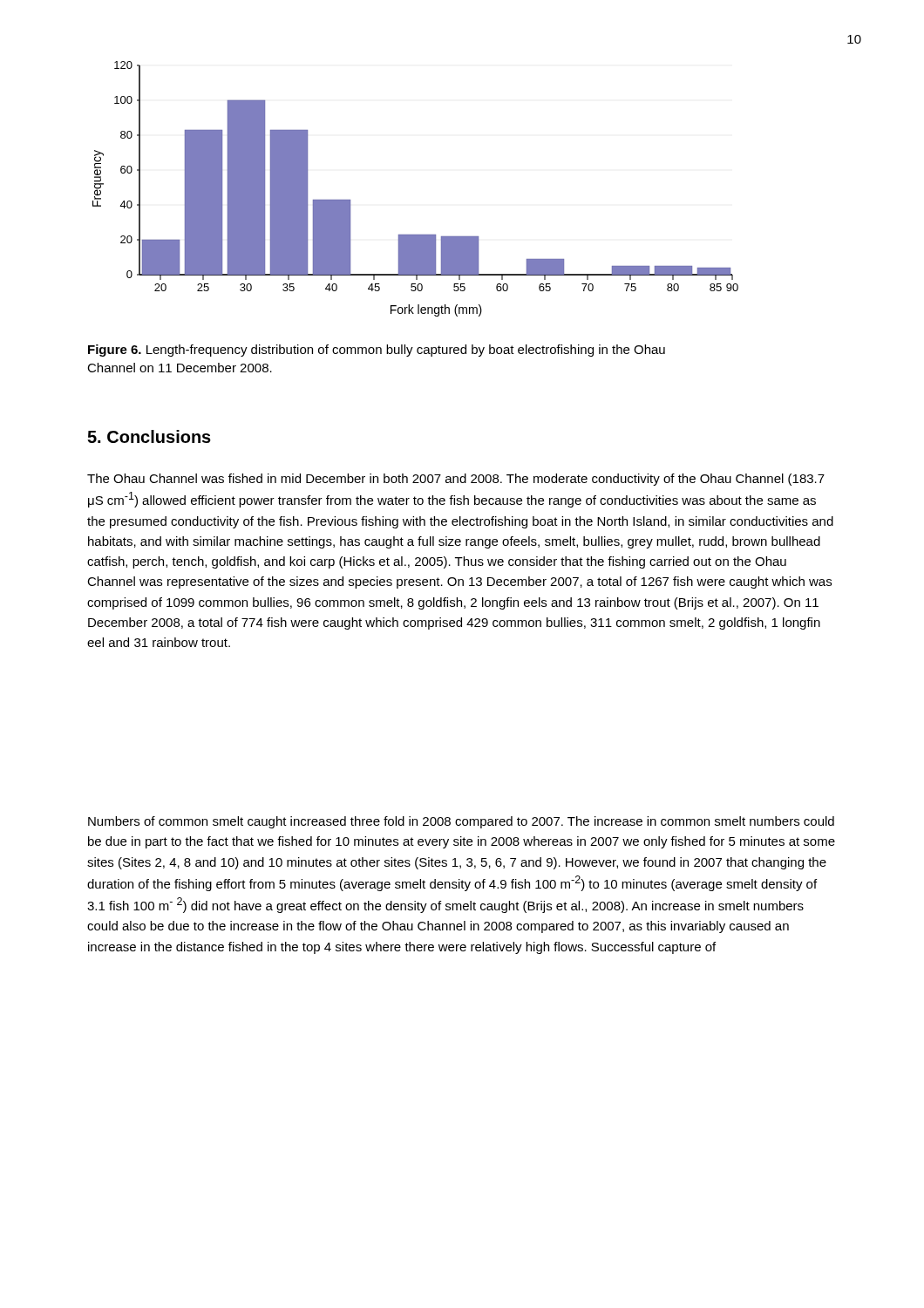Locate the histogram

tap(427, 193)
